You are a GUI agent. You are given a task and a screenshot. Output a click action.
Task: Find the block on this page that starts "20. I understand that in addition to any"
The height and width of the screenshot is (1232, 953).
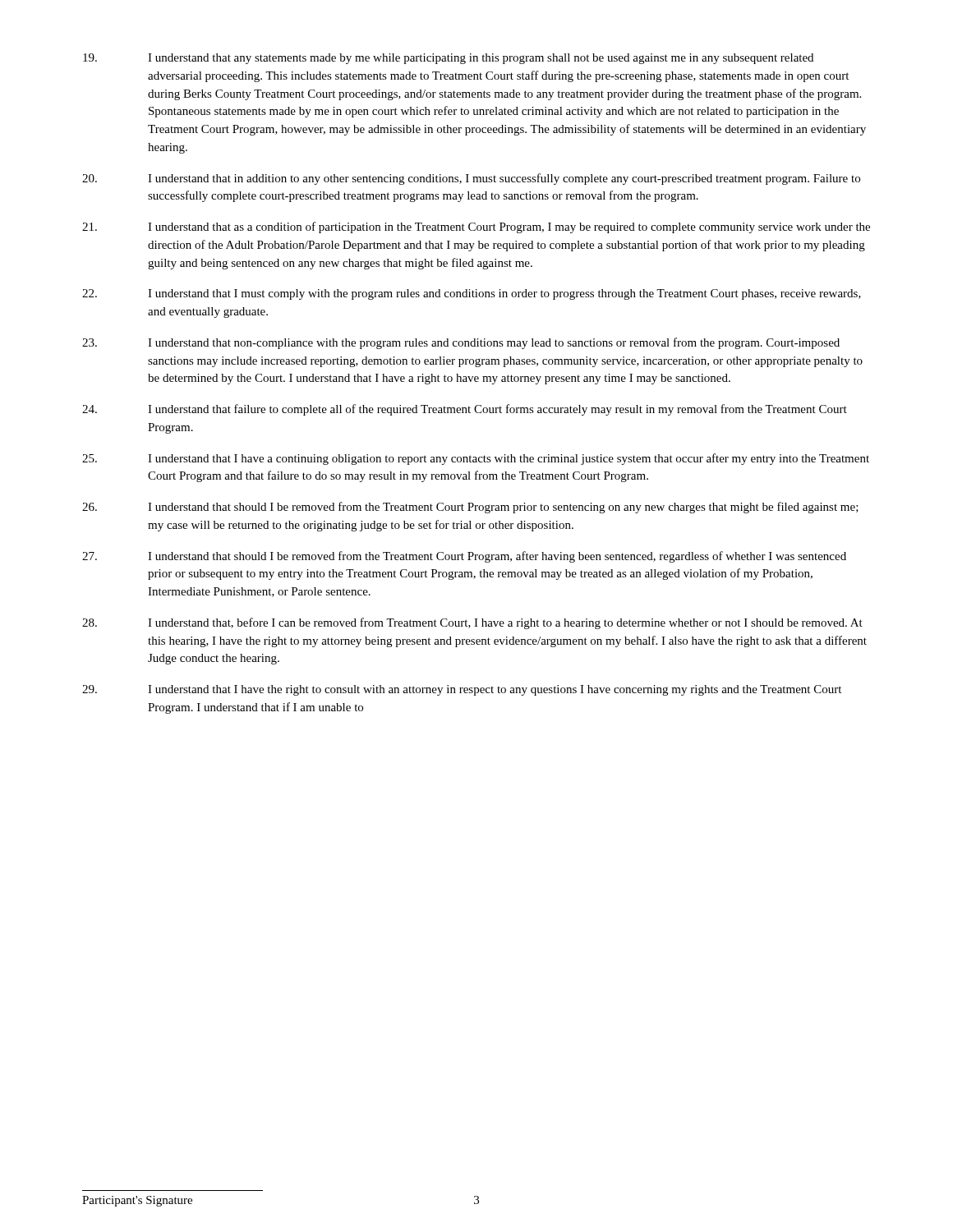tap(476, 188)
